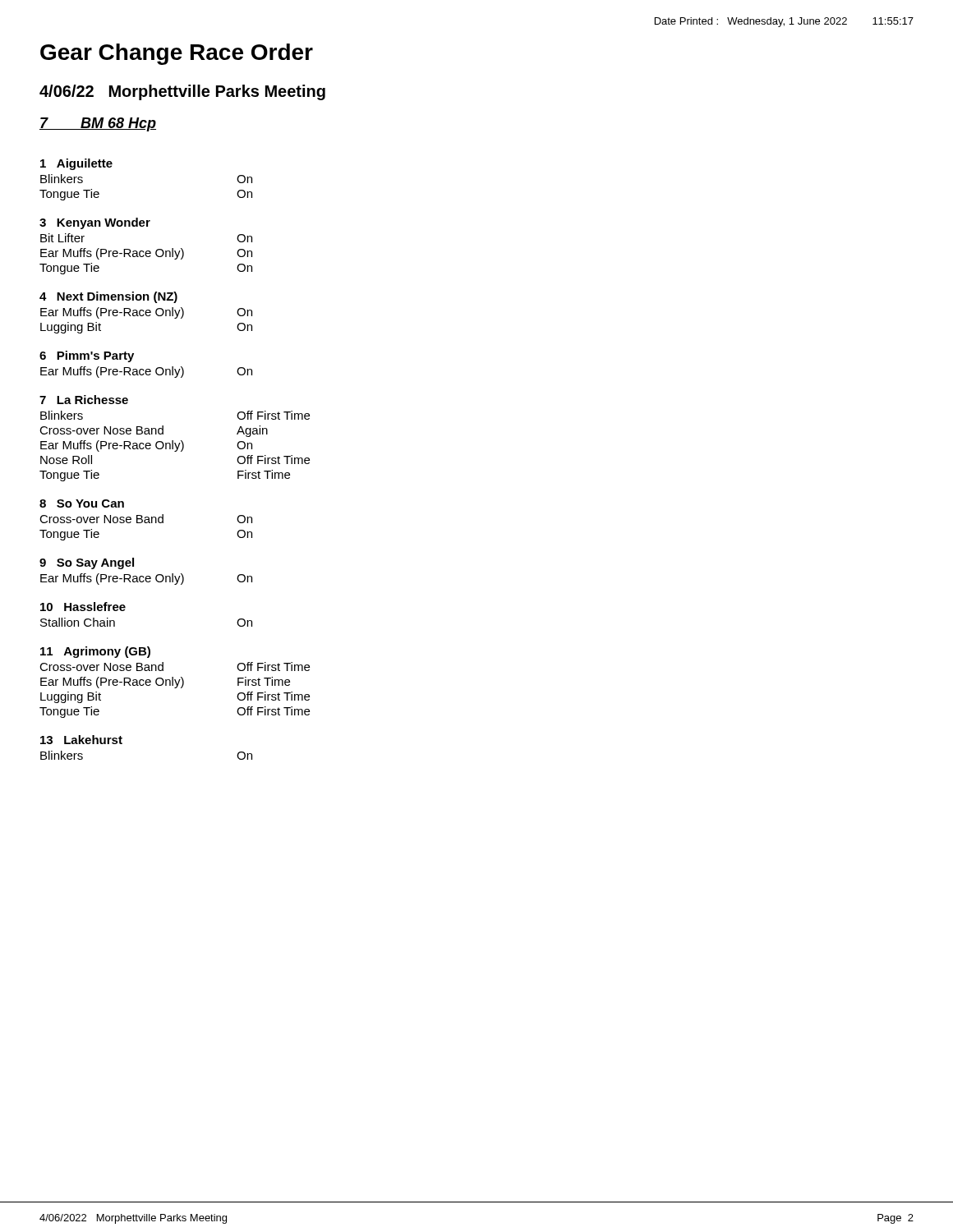Select the block starting "6 Pimm's Party"
The width and height of the screenshot is (953, 1232).
(87, 356)
